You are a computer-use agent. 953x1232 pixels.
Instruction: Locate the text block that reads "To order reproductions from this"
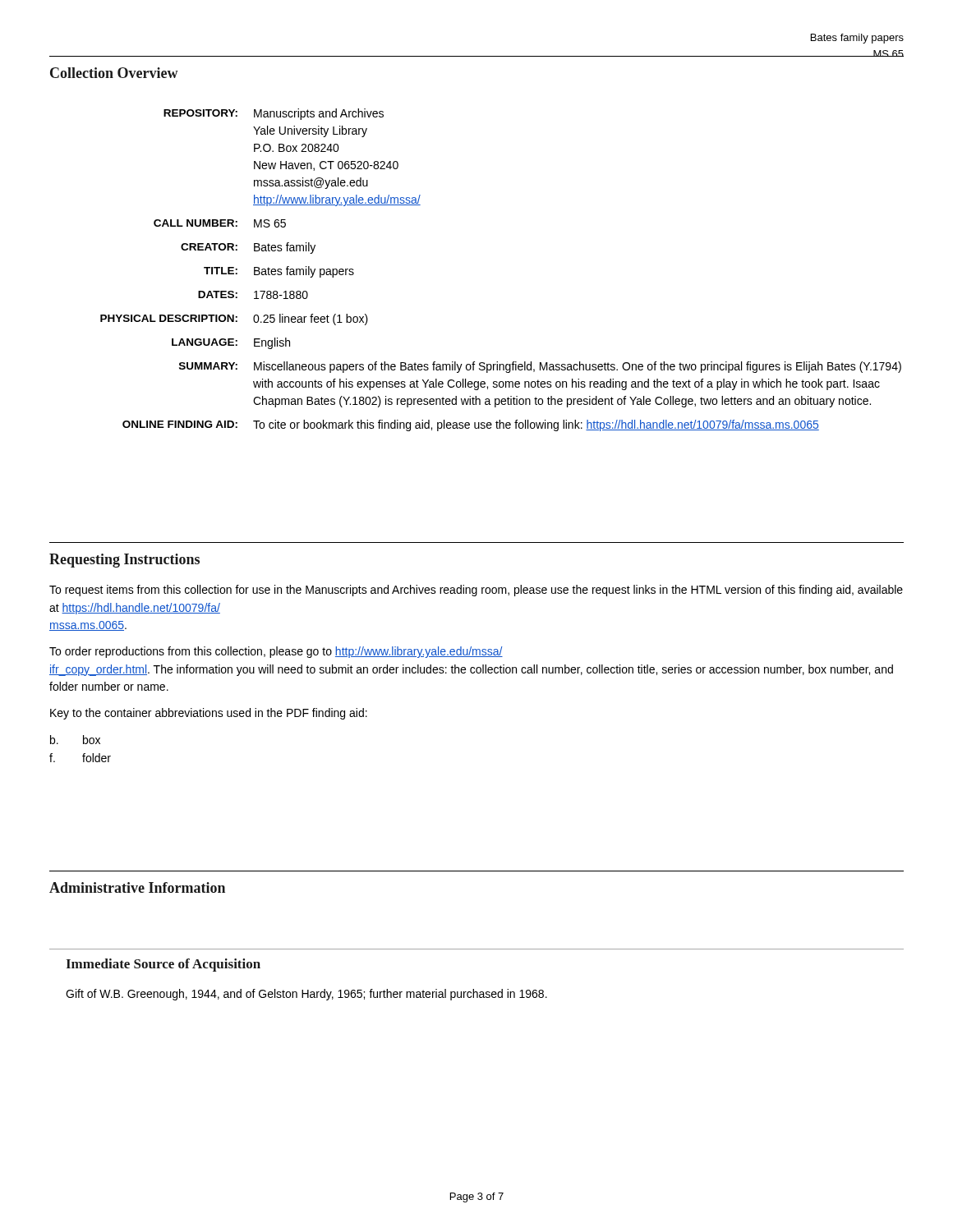[476, 670]
